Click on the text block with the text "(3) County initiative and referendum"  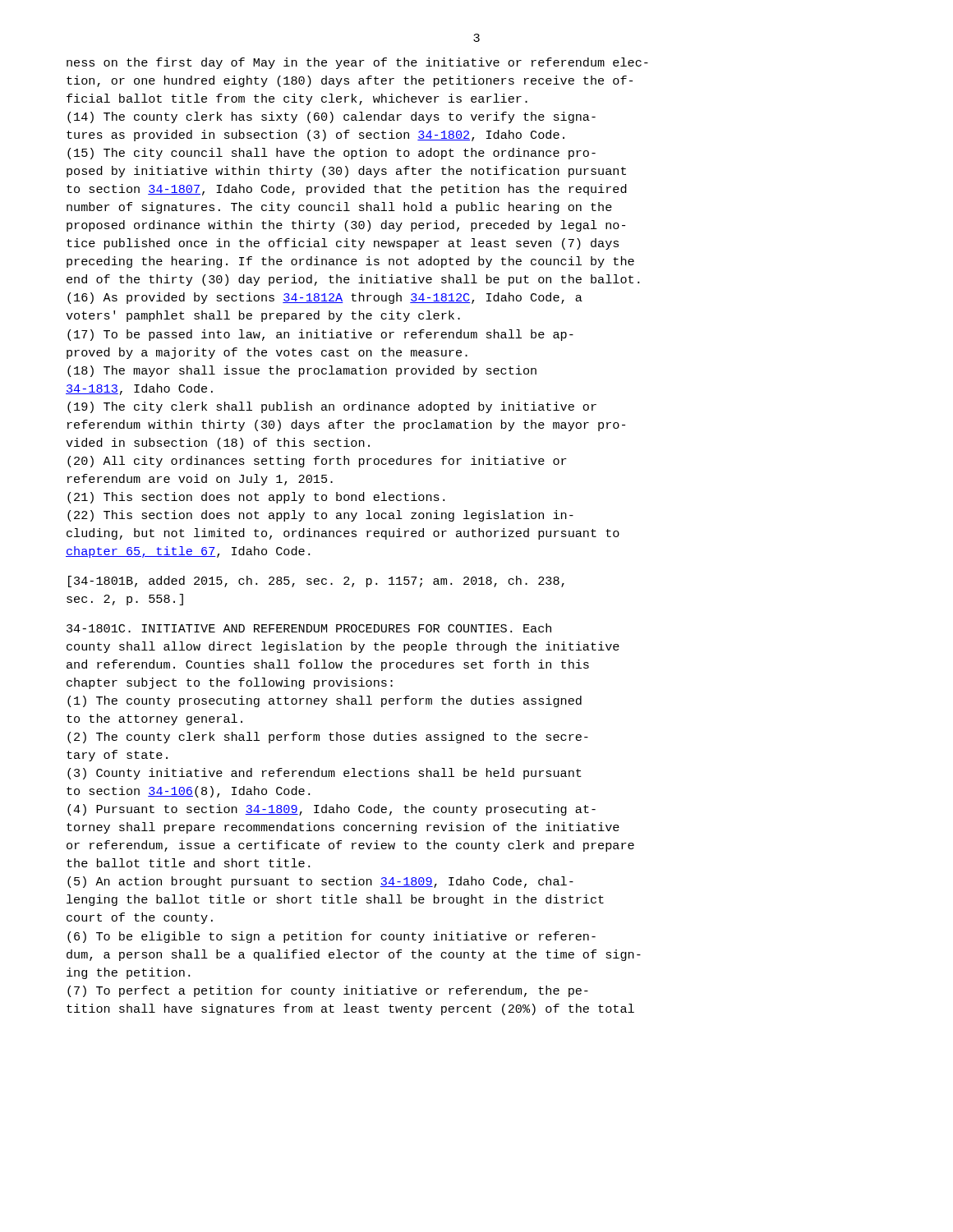pos(476,783)
